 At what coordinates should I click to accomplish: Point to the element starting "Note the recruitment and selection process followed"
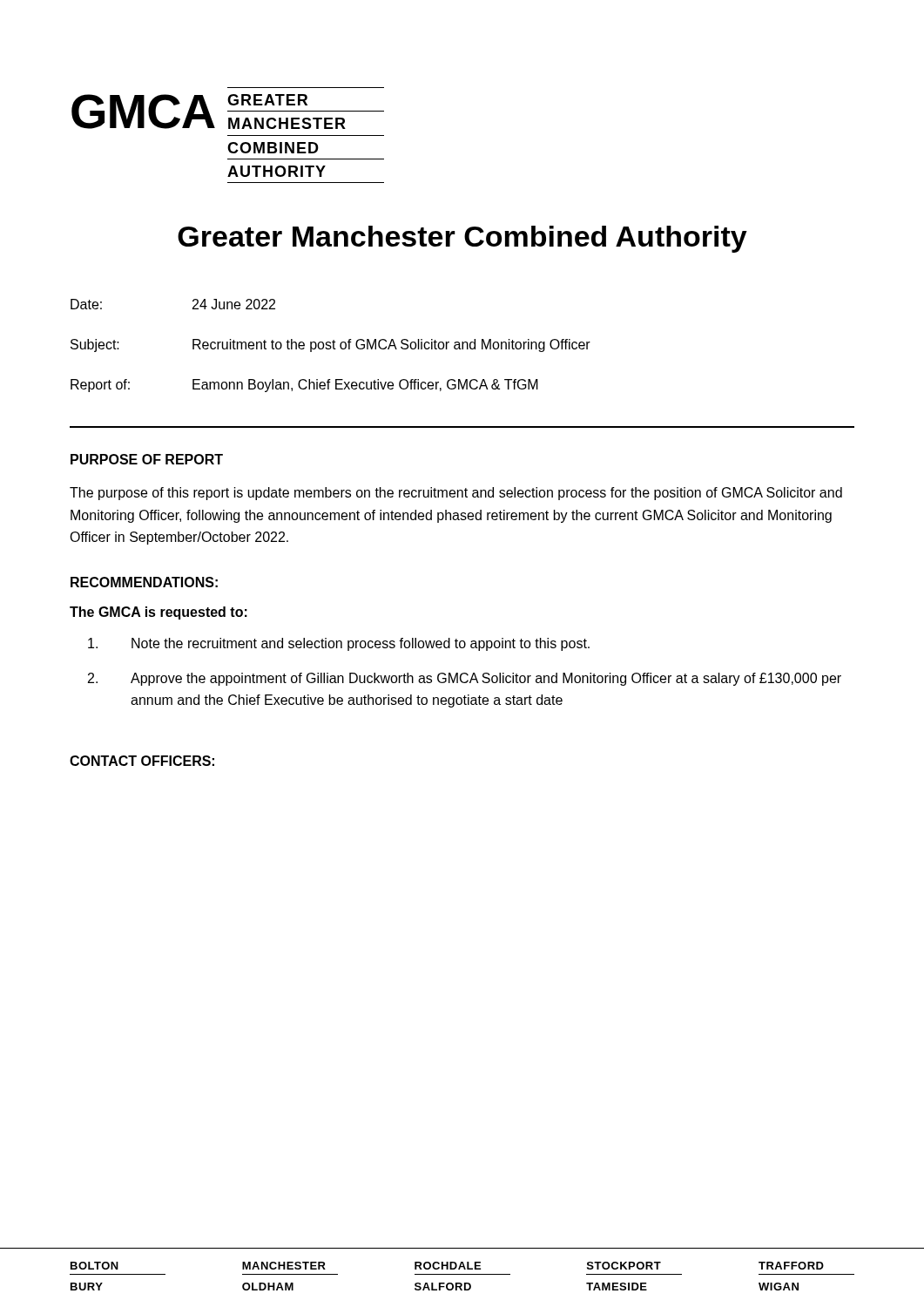click(x=462, y=644)
